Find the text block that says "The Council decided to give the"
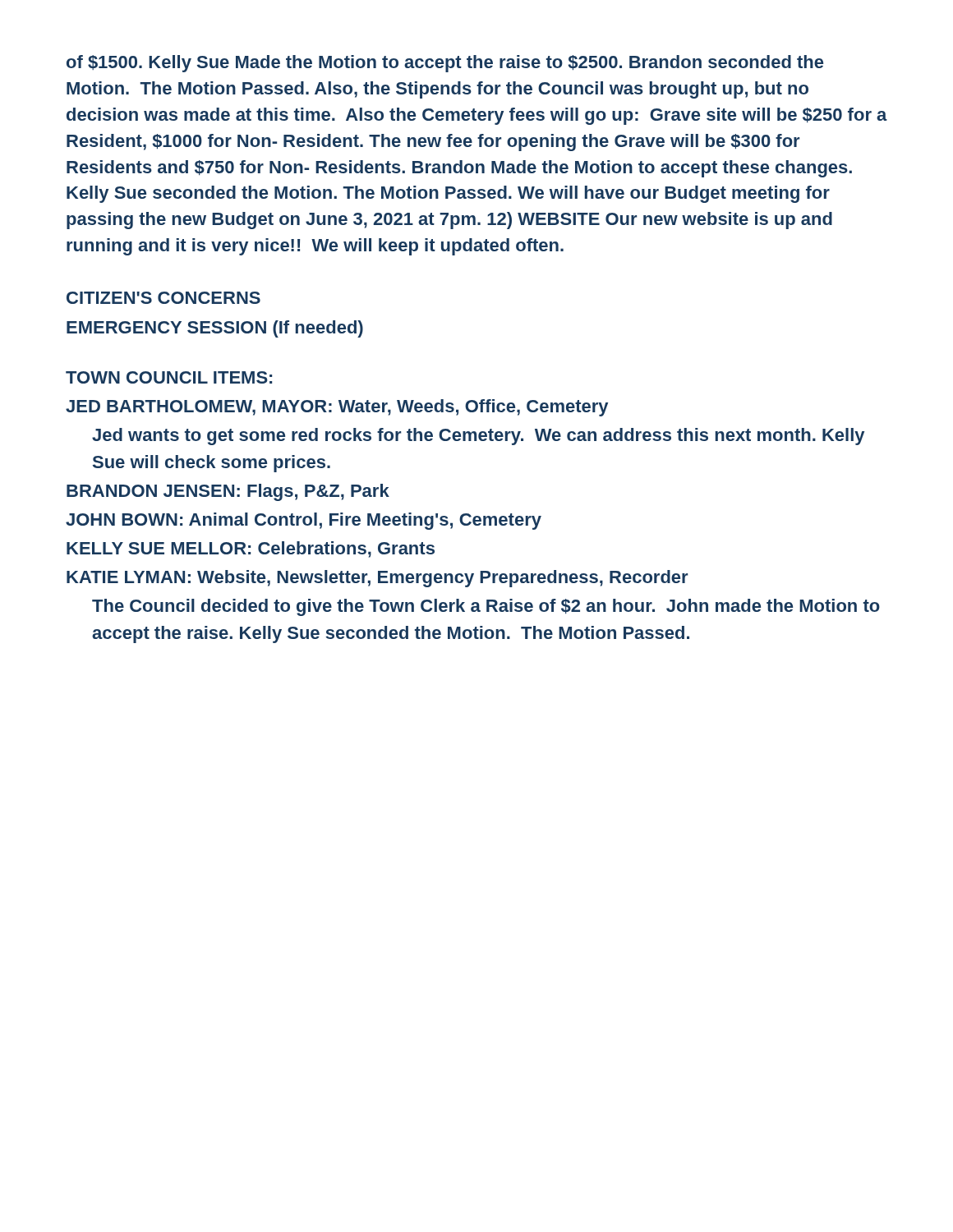Image resolution: width=953 pixels, height=1232 pixels. tap(486, 619)
